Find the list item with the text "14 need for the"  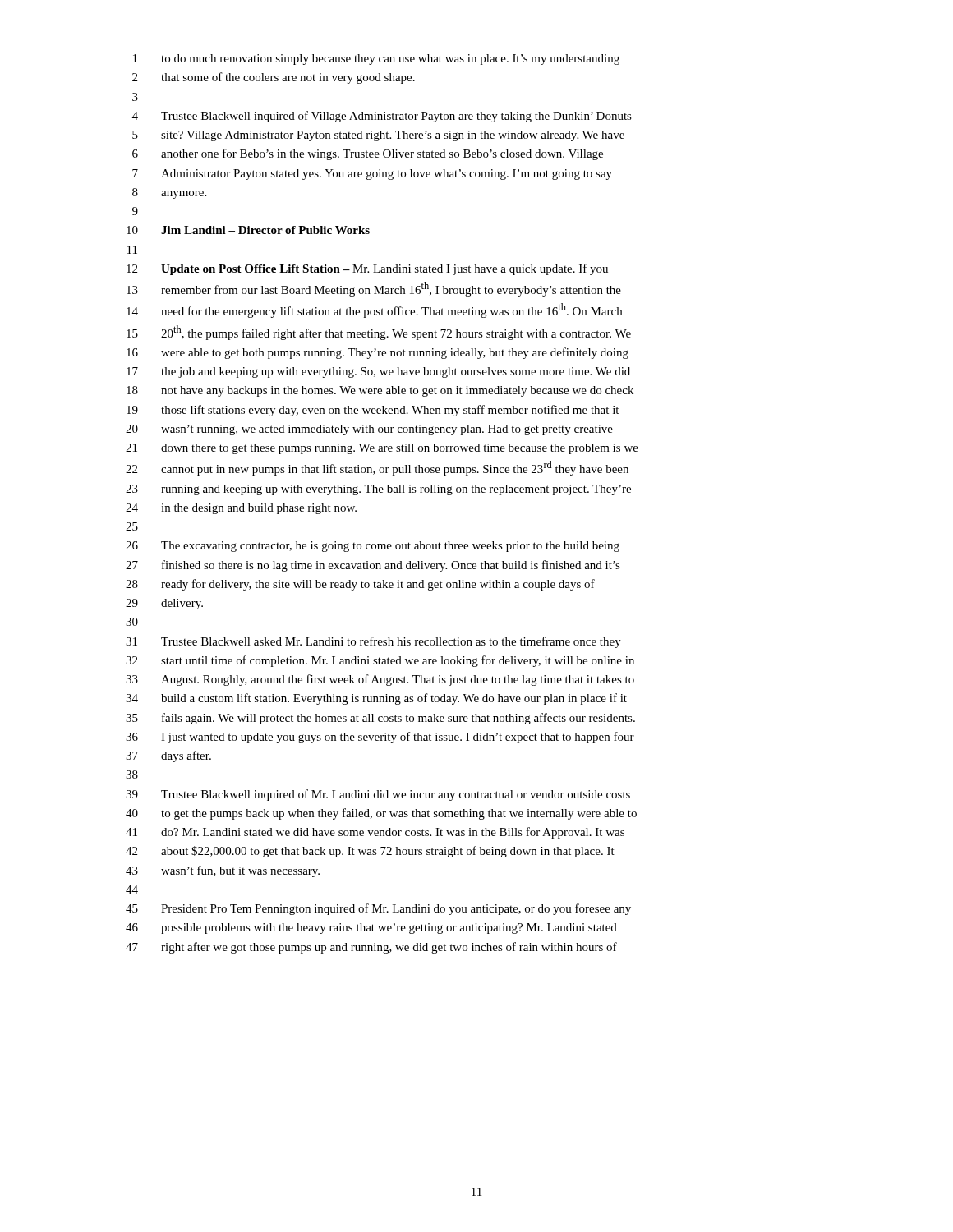476,311
